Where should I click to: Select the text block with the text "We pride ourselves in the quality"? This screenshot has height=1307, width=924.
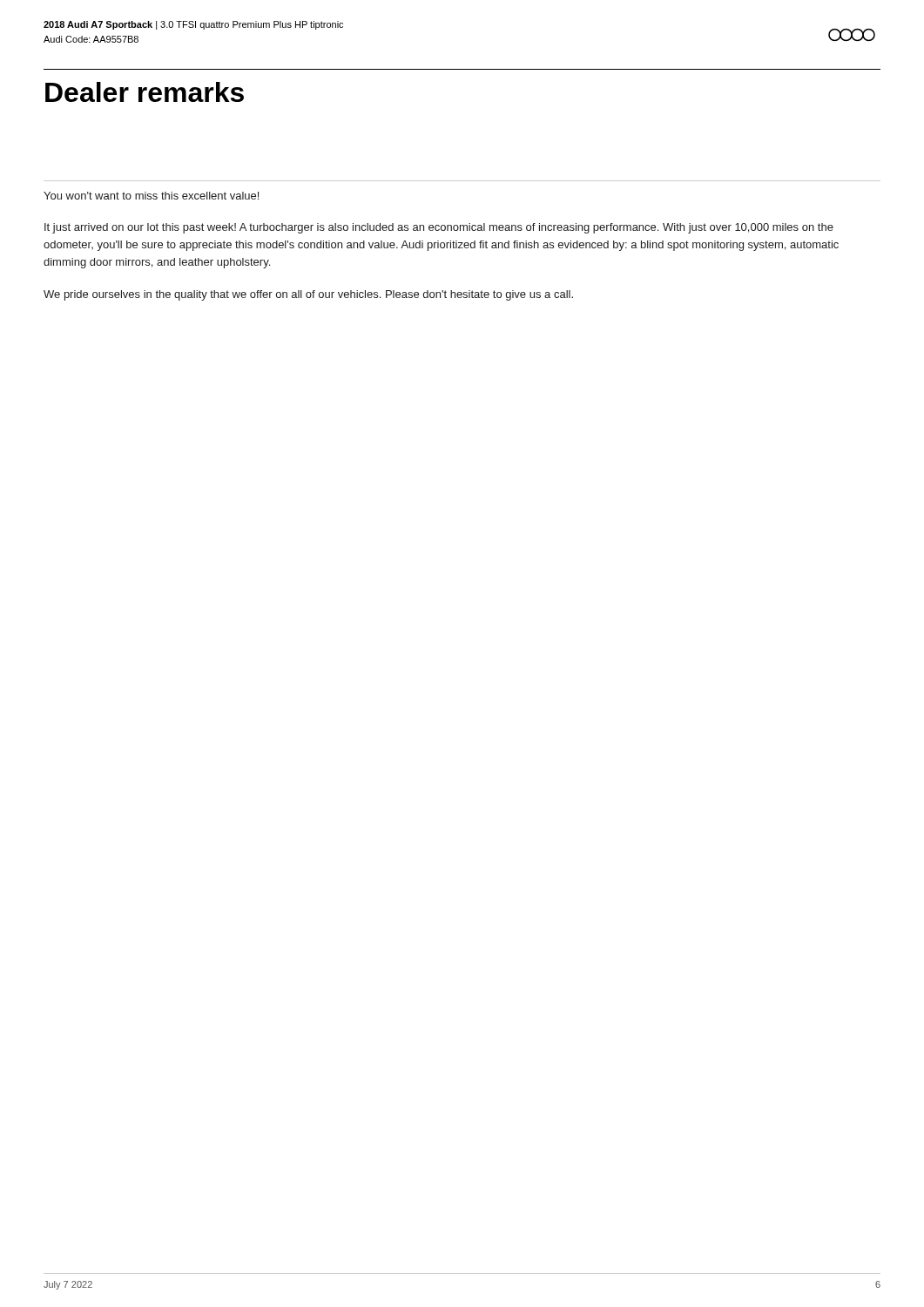tap(462, 294)
